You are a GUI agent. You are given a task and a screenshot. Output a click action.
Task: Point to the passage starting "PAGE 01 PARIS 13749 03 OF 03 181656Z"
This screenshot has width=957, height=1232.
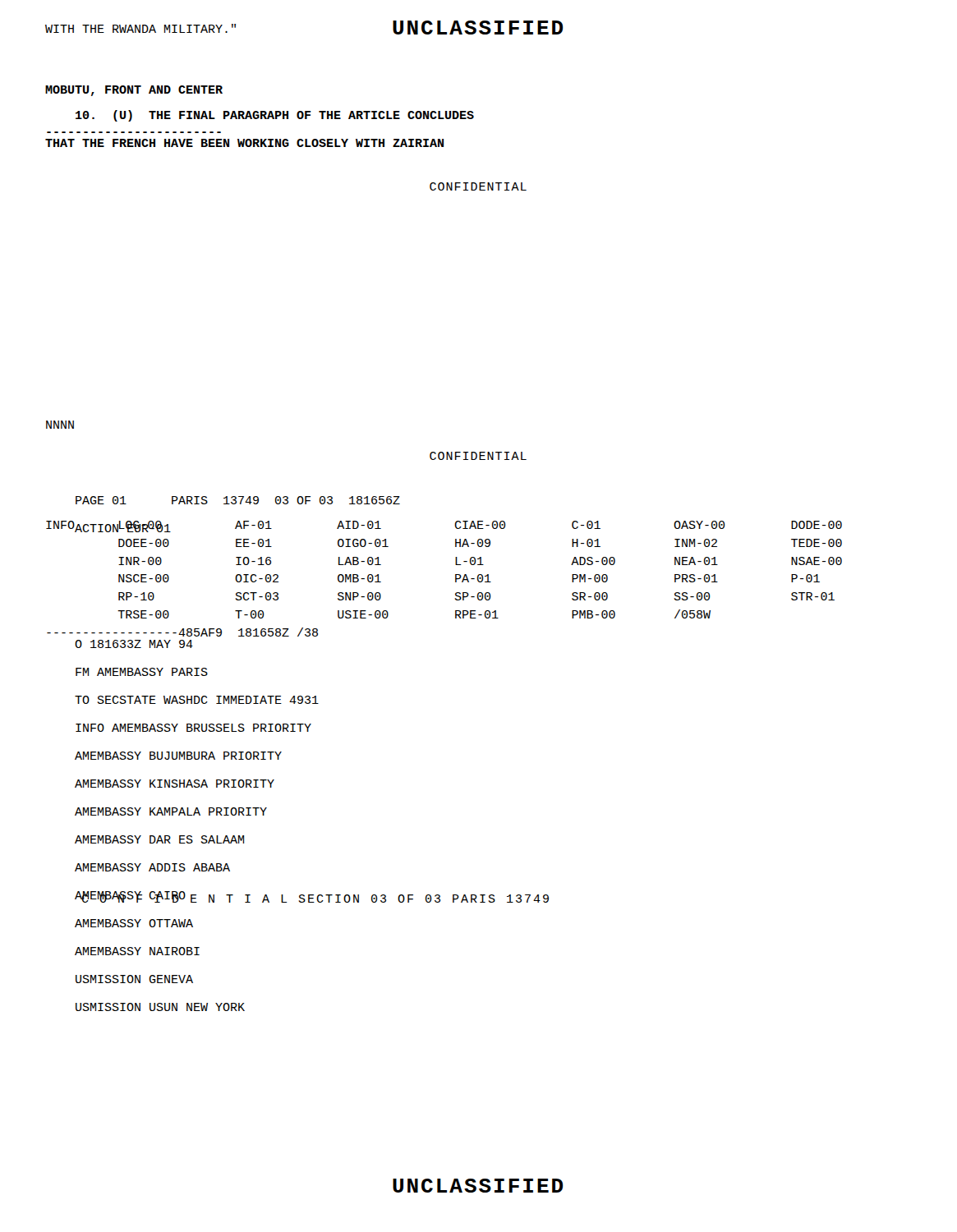pyautogui.click(x=238, y=500)
